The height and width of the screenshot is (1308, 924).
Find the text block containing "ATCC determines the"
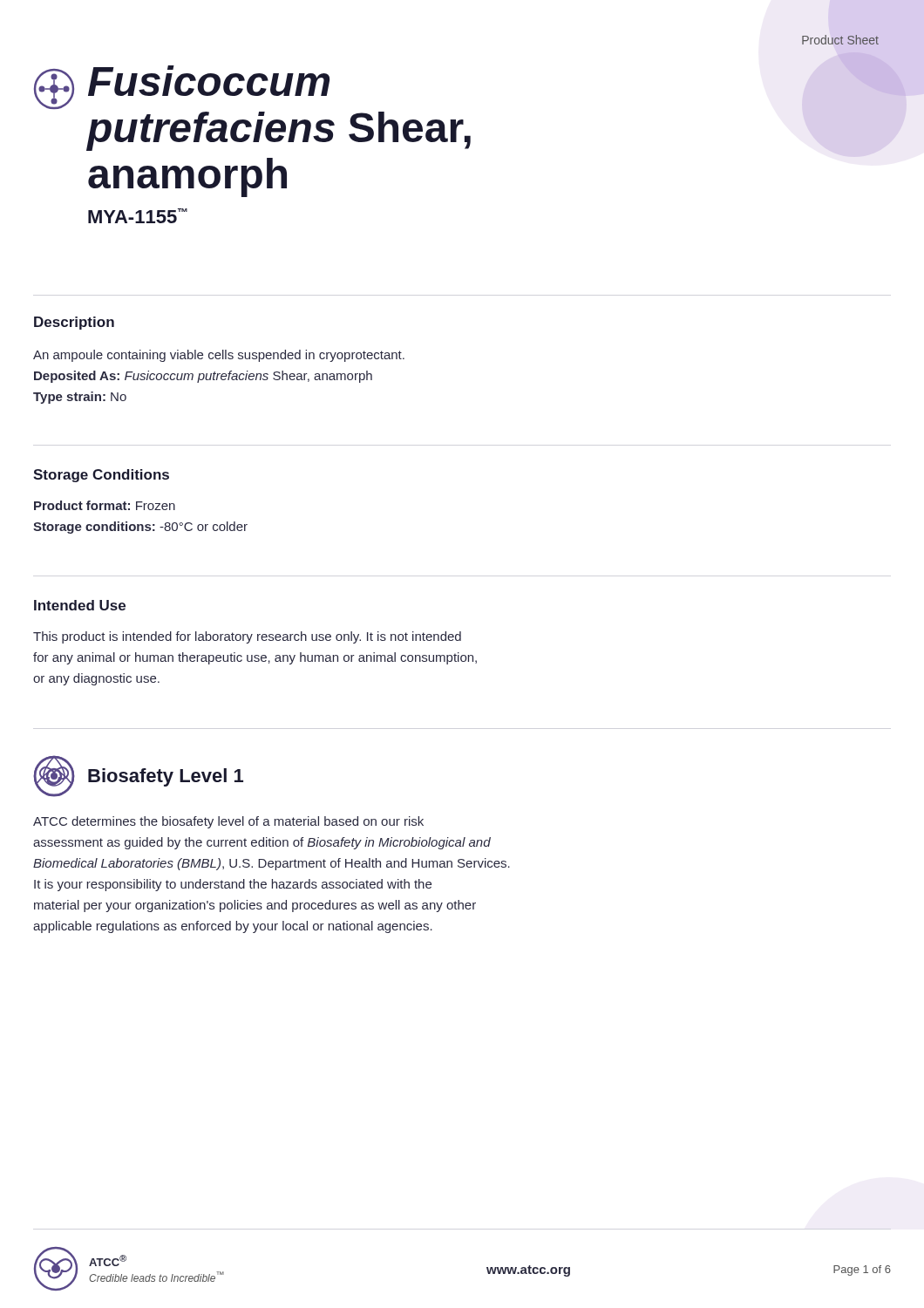point(456,874)
